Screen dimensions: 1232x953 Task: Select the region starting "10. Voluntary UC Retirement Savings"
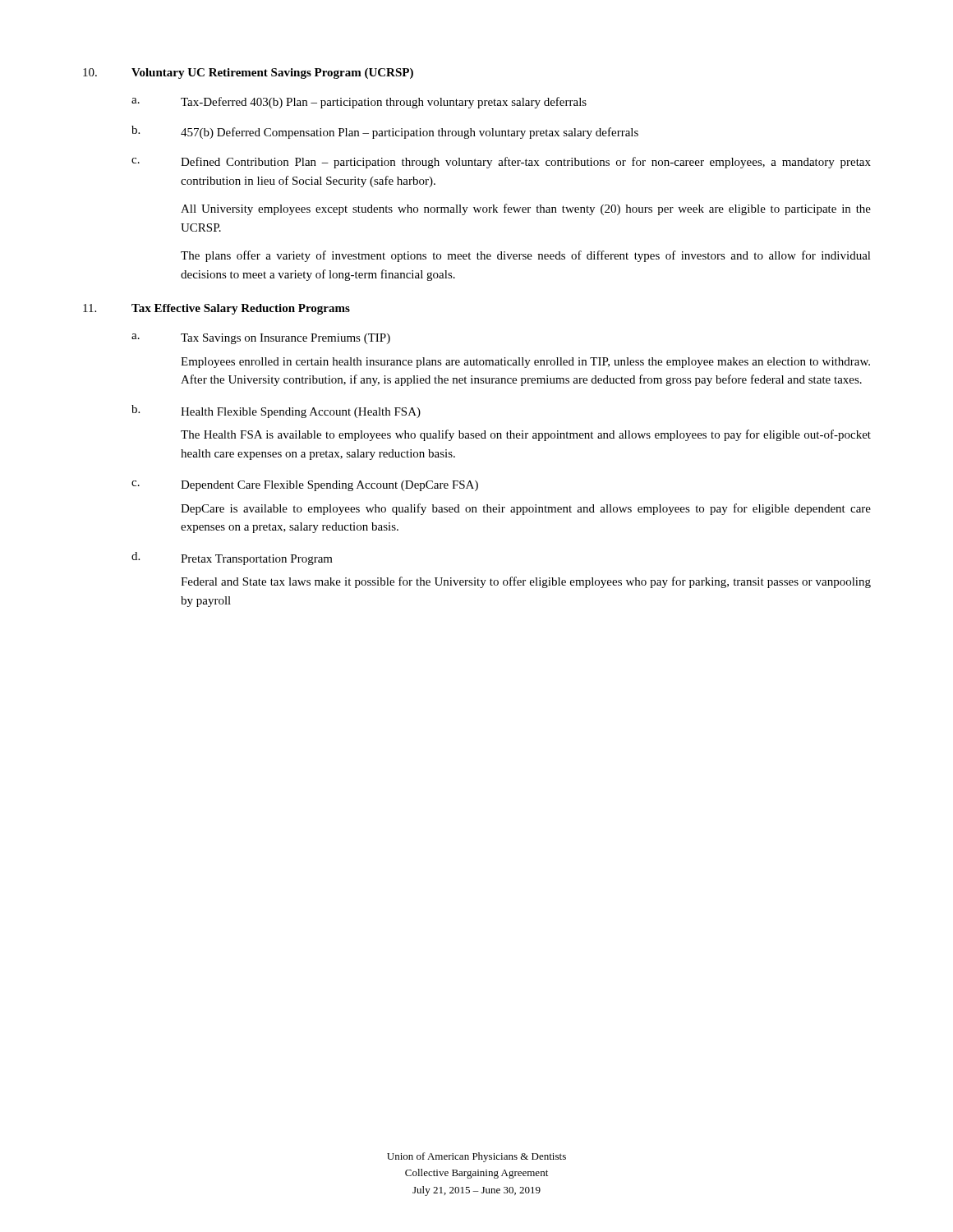pos(248,73)
